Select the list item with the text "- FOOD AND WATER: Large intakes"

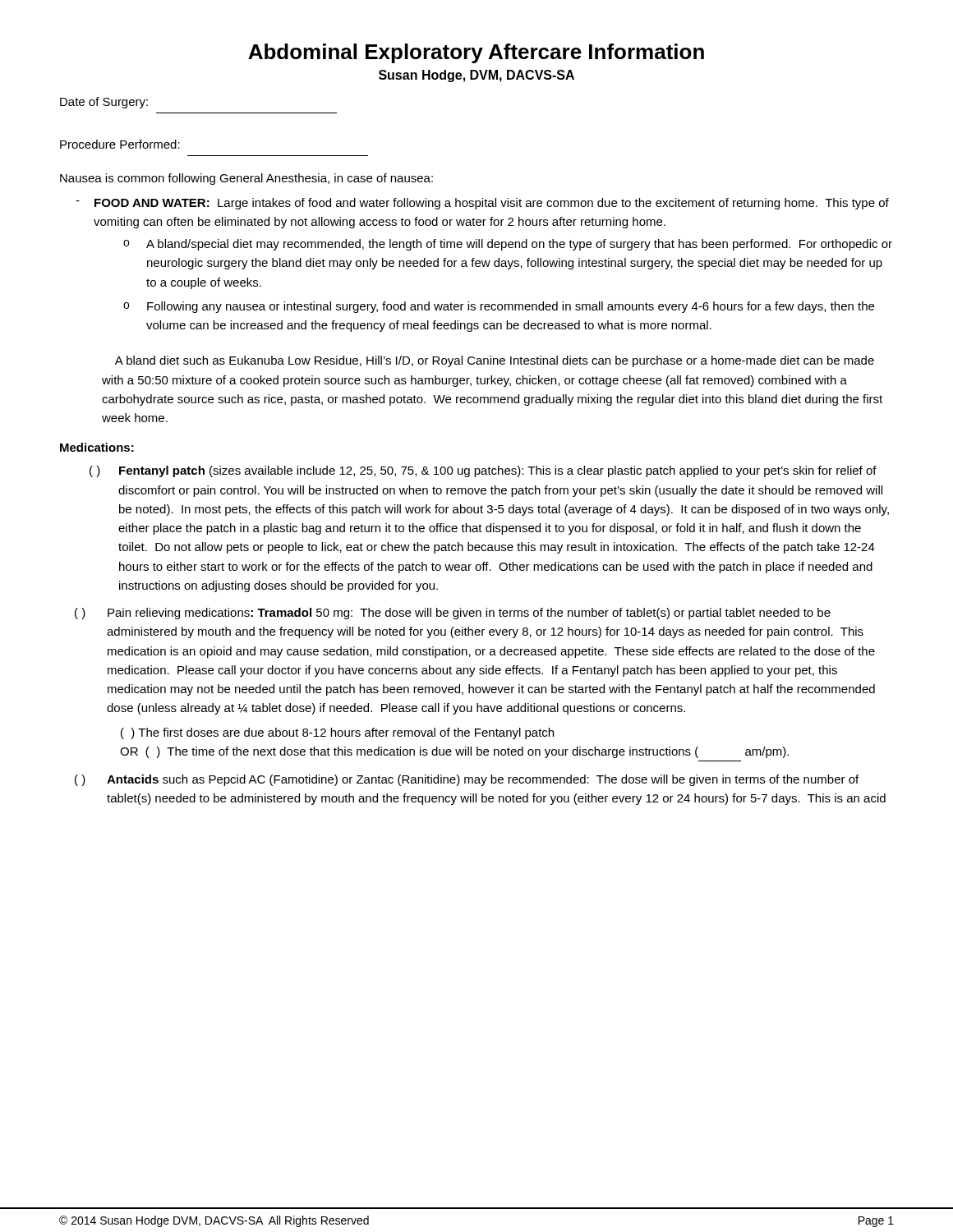point(485,266)
